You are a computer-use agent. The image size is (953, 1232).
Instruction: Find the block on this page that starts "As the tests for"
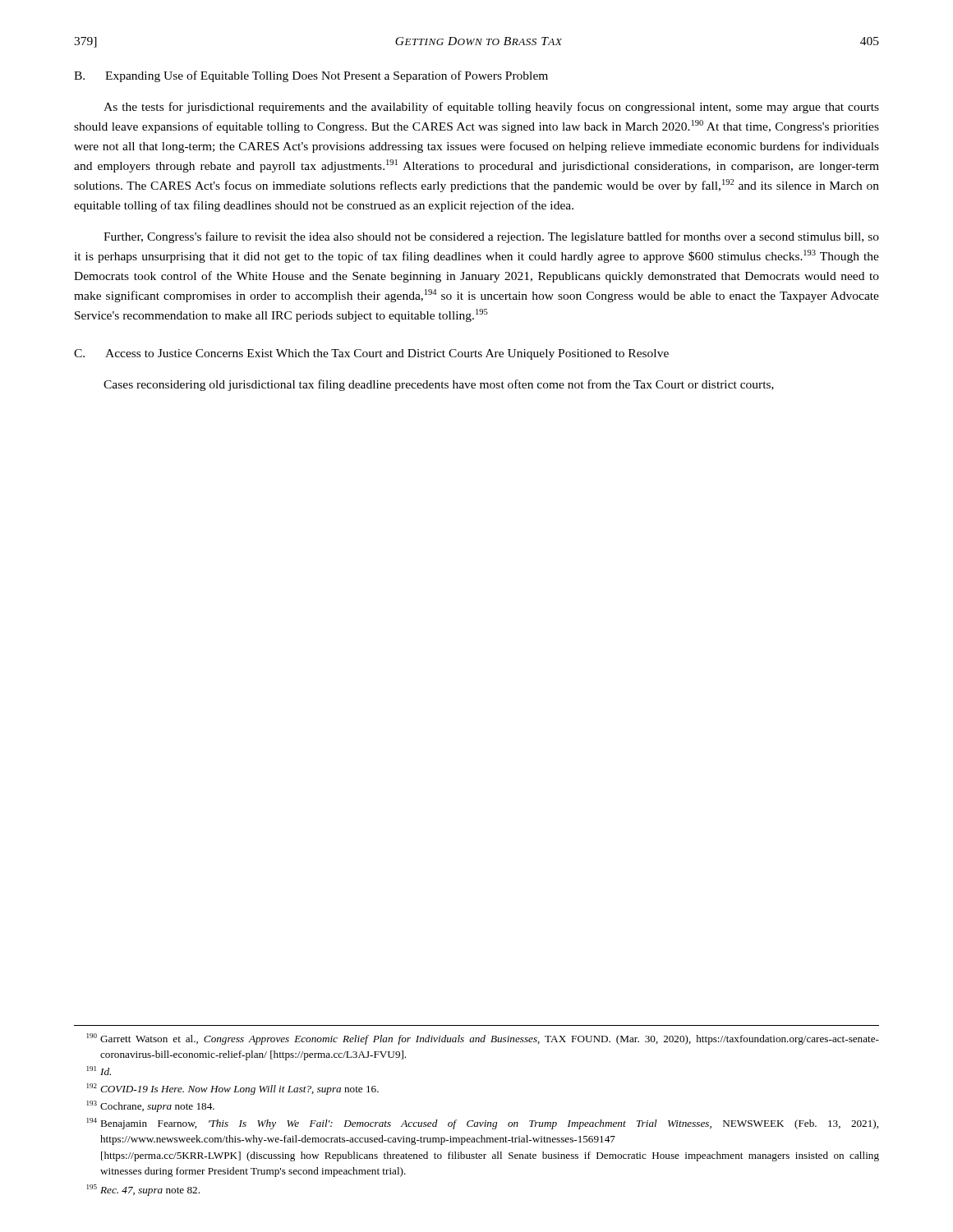[x=476, y=156]
